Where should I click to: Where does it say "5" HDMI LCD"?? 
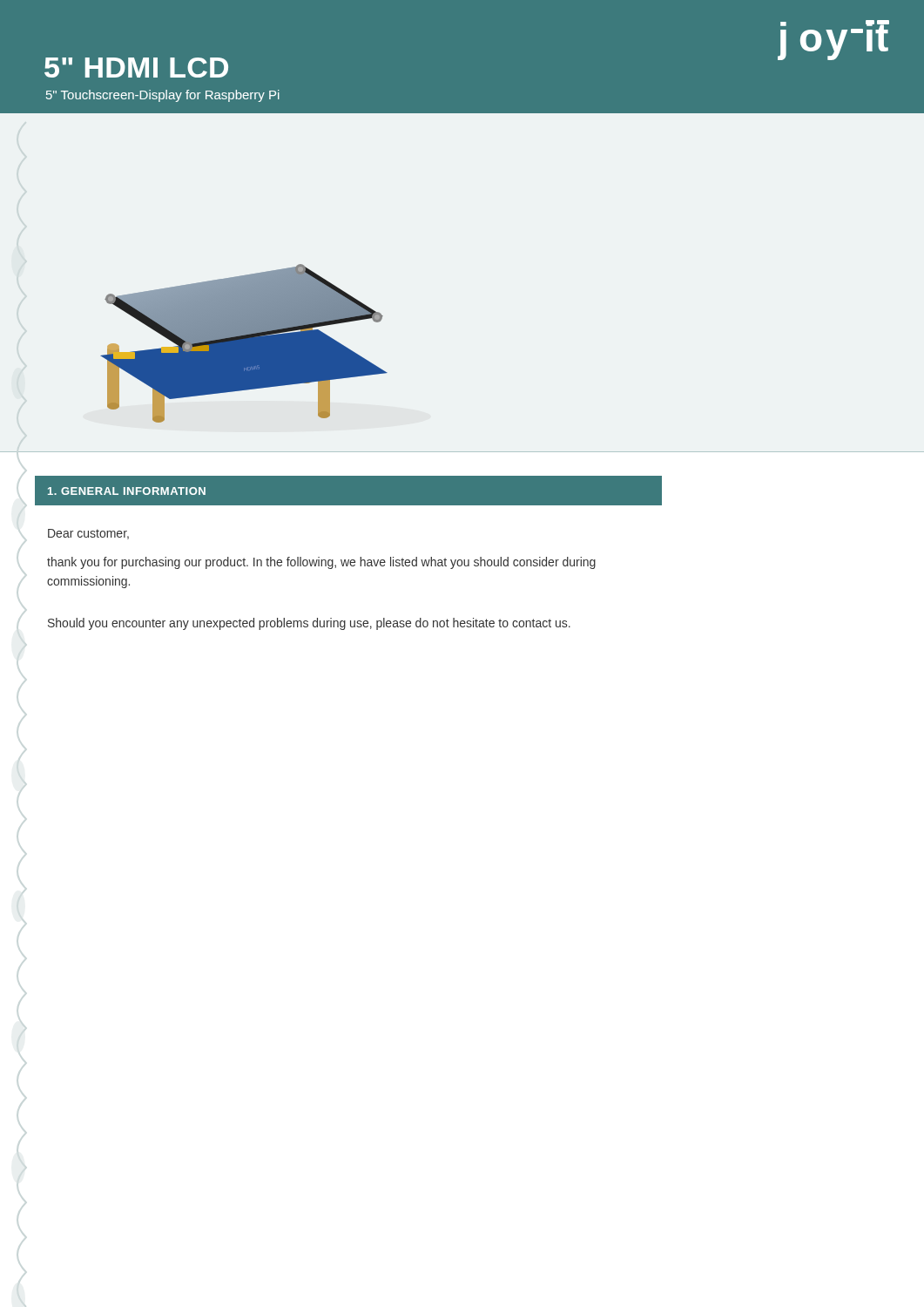coord(137,67)
